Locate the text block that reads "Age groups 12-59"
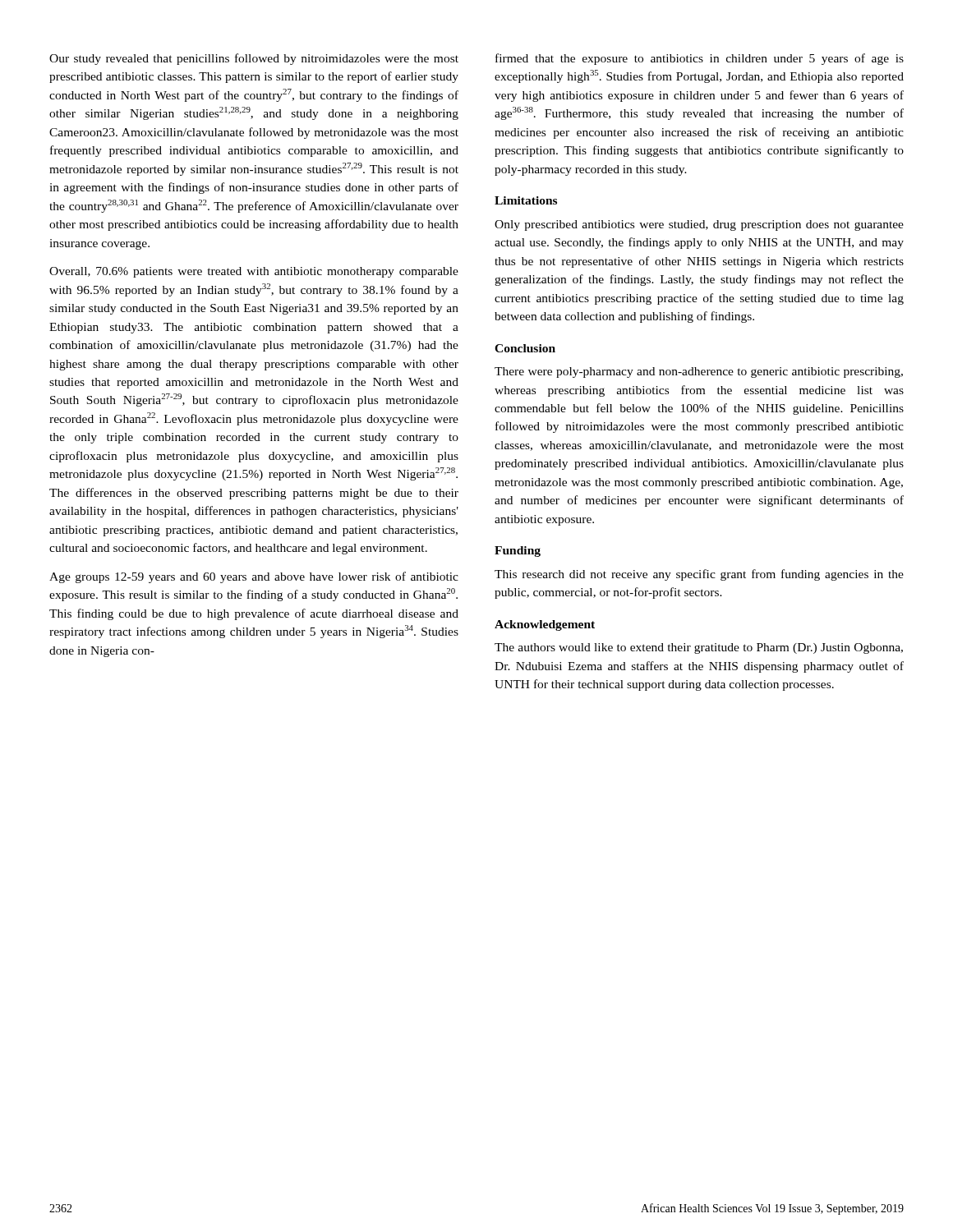This screenshot has height=1232, width=953. [x=254, y=613]
